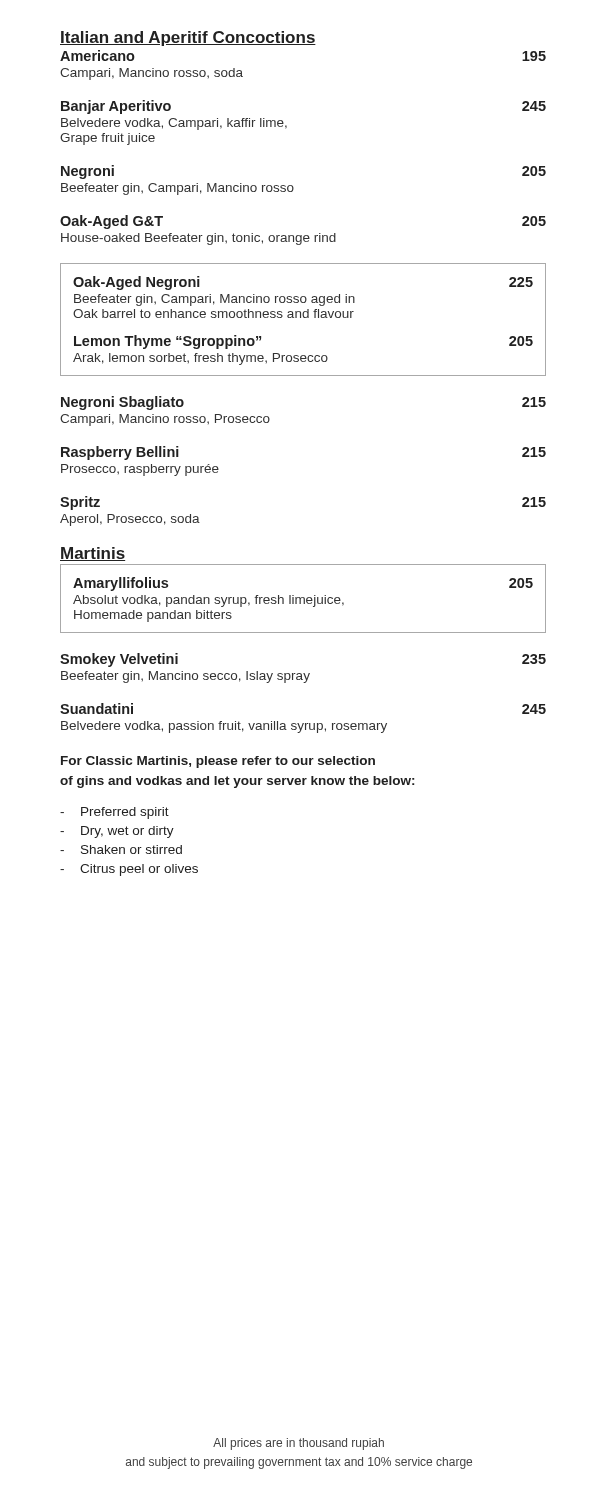Find the text block starting "Smokey Velvetini 235 Beefeater"

coord(303,667)
